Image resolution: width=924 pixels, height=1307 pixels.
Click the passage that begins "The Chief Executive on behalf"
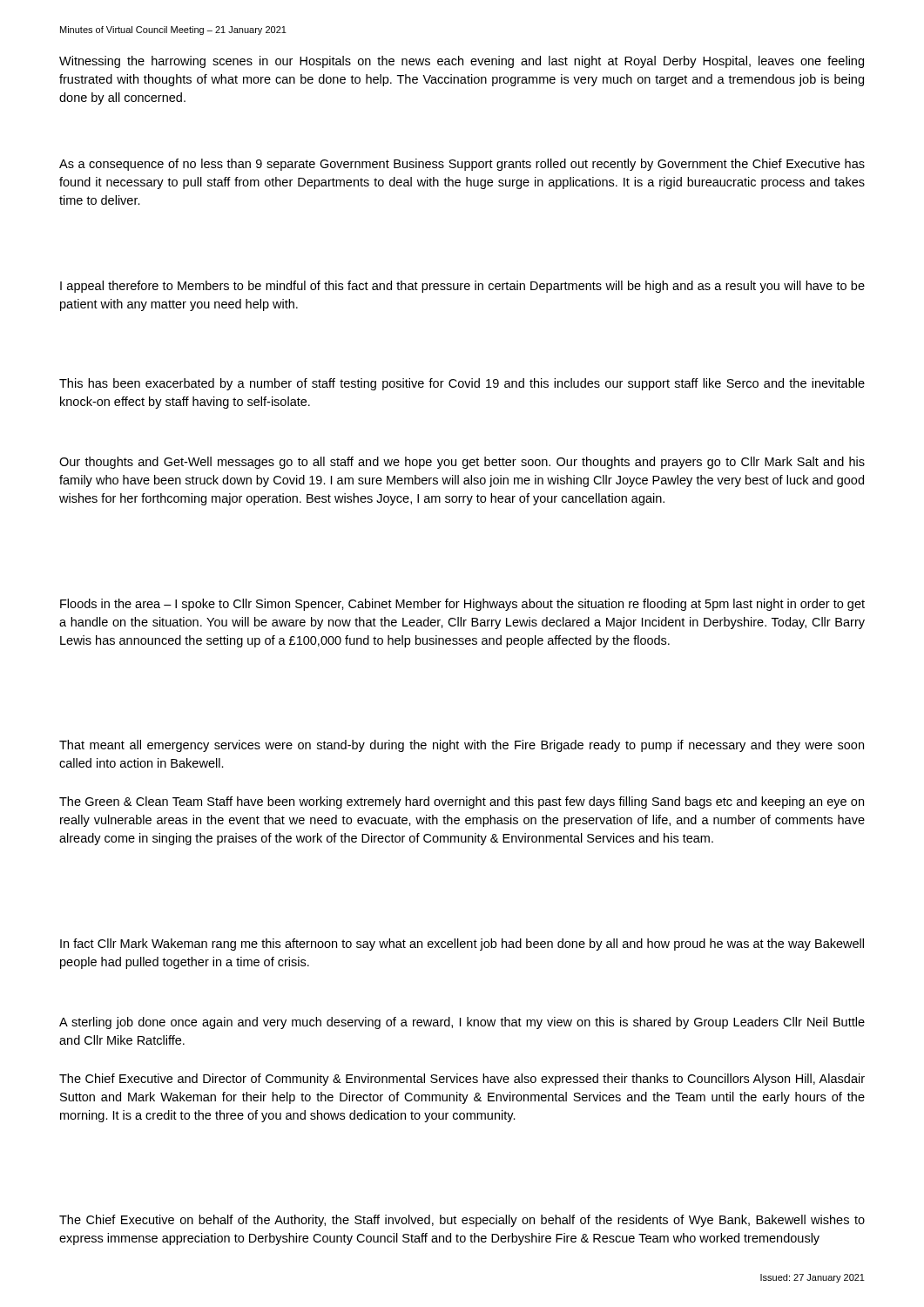click(x=462, y=1229)
